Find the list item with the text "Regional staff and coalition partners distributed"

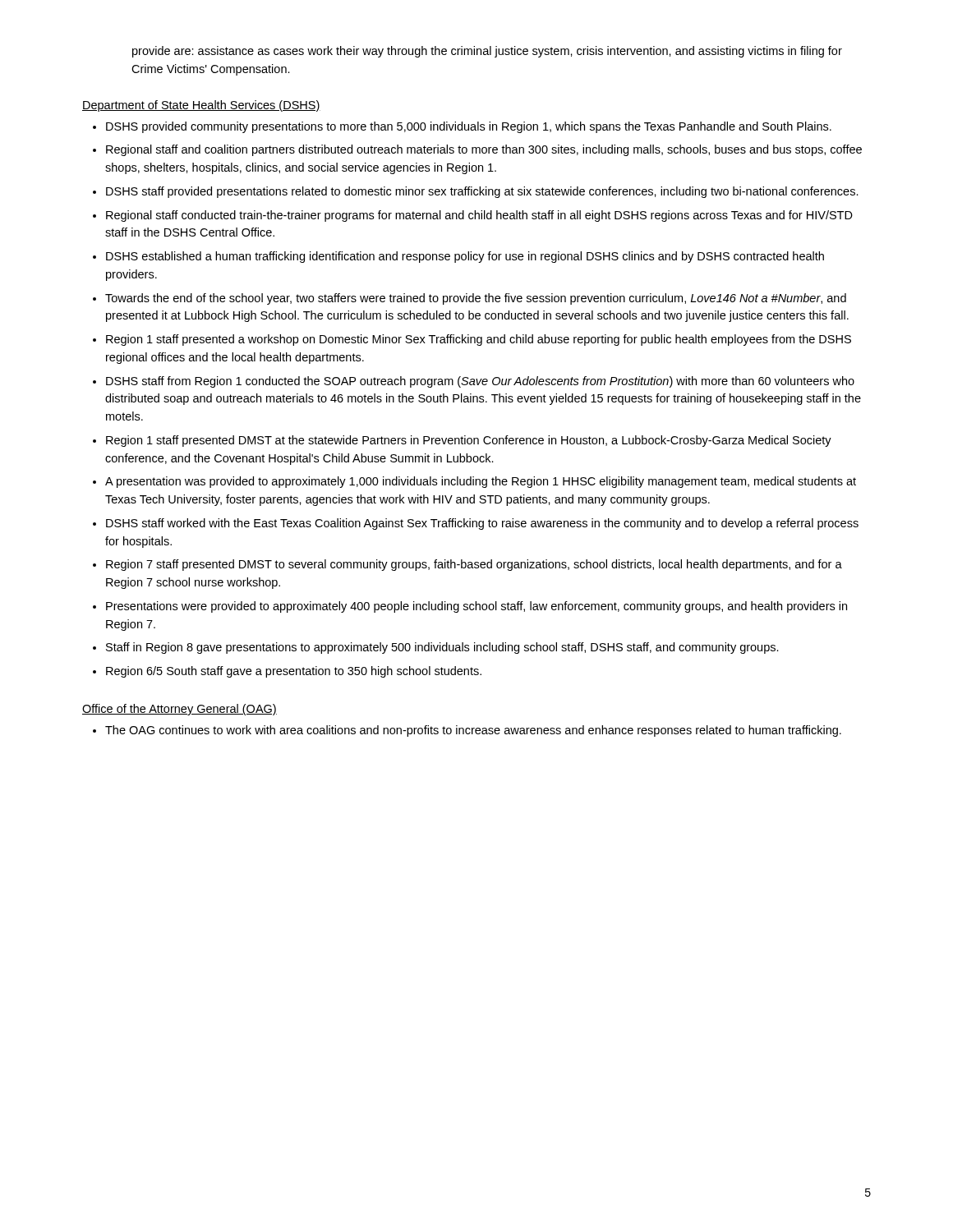pos(484,159)
